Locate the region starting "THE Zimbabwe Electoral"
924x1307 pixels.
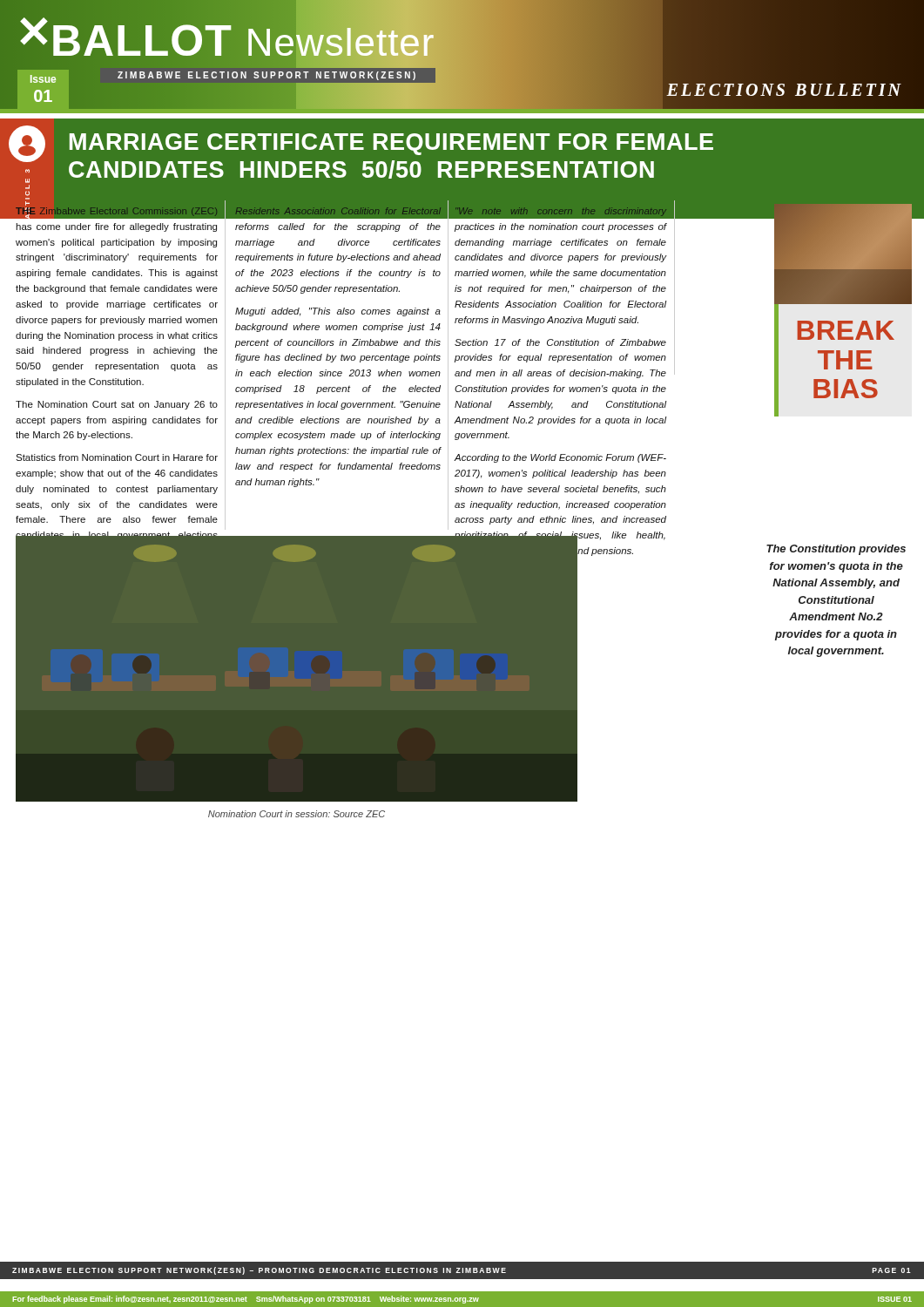117,382
